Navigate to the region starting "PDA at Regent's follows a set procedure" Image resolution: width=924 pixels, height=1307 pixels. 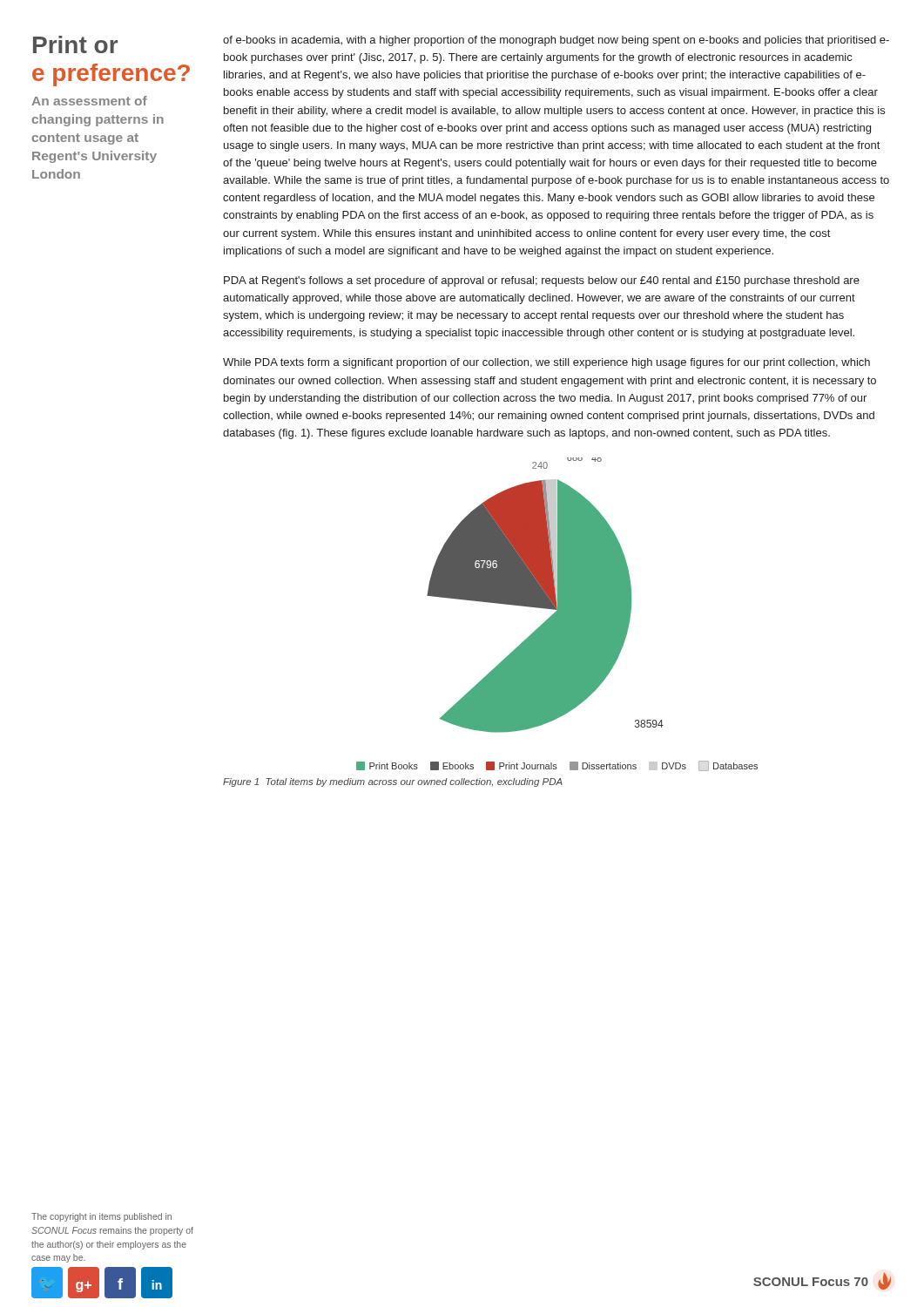click(557, 307)
